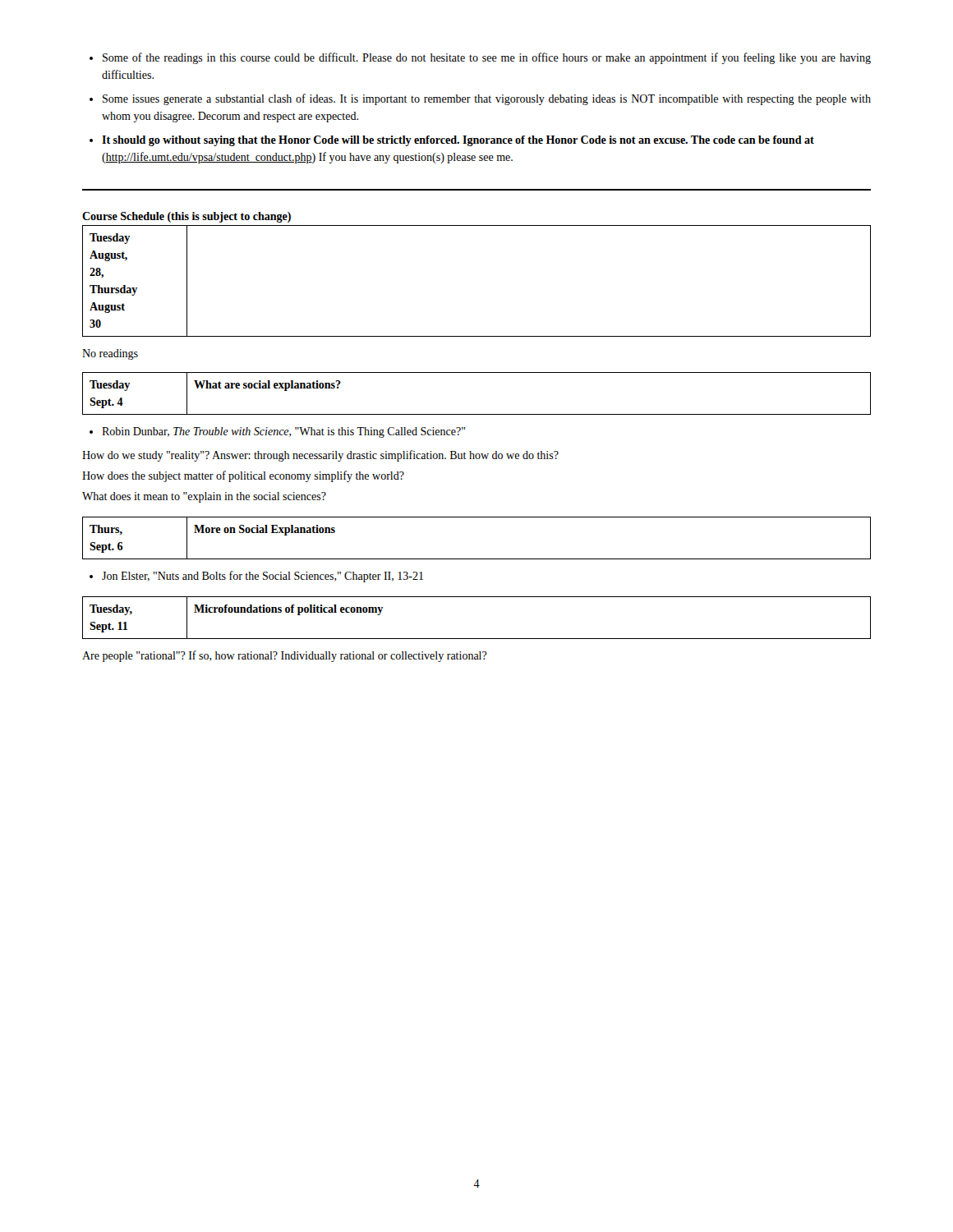953x1232 pixels.
Task: Find the table that mentions "Tuesday, Sept. 11"
Action: tap(476, 618)
